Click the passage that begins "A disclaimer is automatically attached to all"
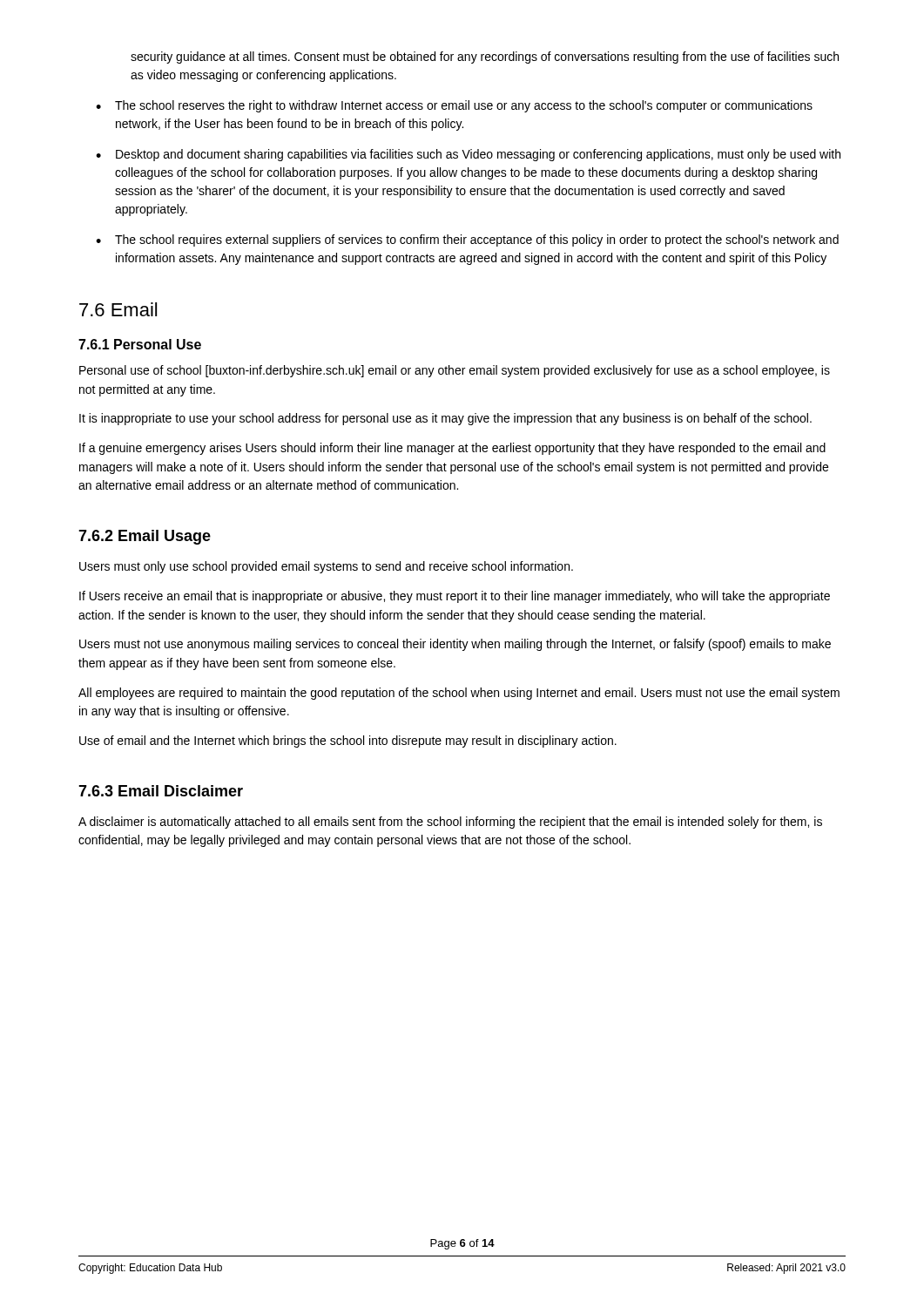 pos(450,831)
